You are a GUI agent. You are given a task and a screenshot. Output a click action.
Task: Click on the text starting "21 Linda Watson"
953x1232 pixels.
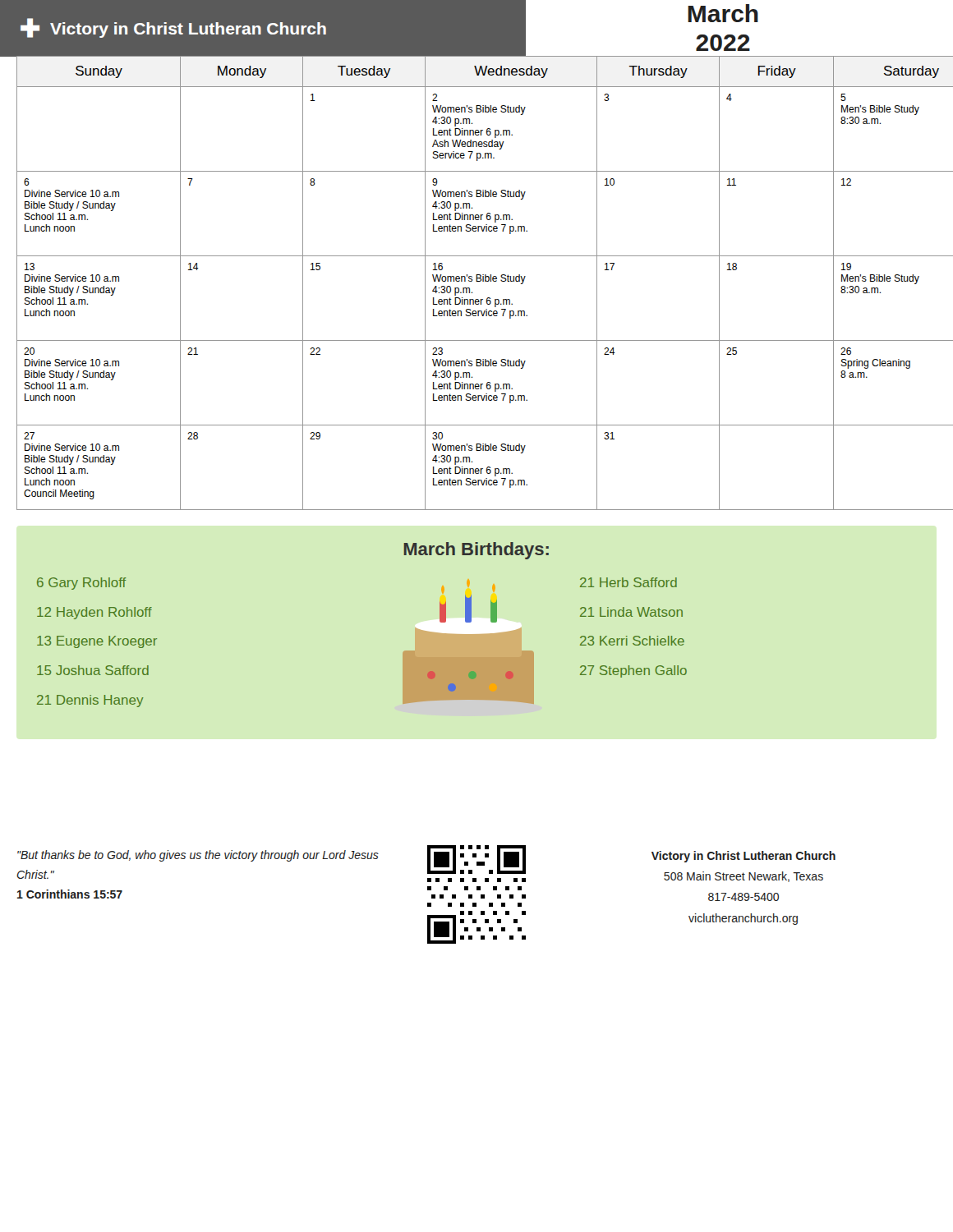click(631, 612)
